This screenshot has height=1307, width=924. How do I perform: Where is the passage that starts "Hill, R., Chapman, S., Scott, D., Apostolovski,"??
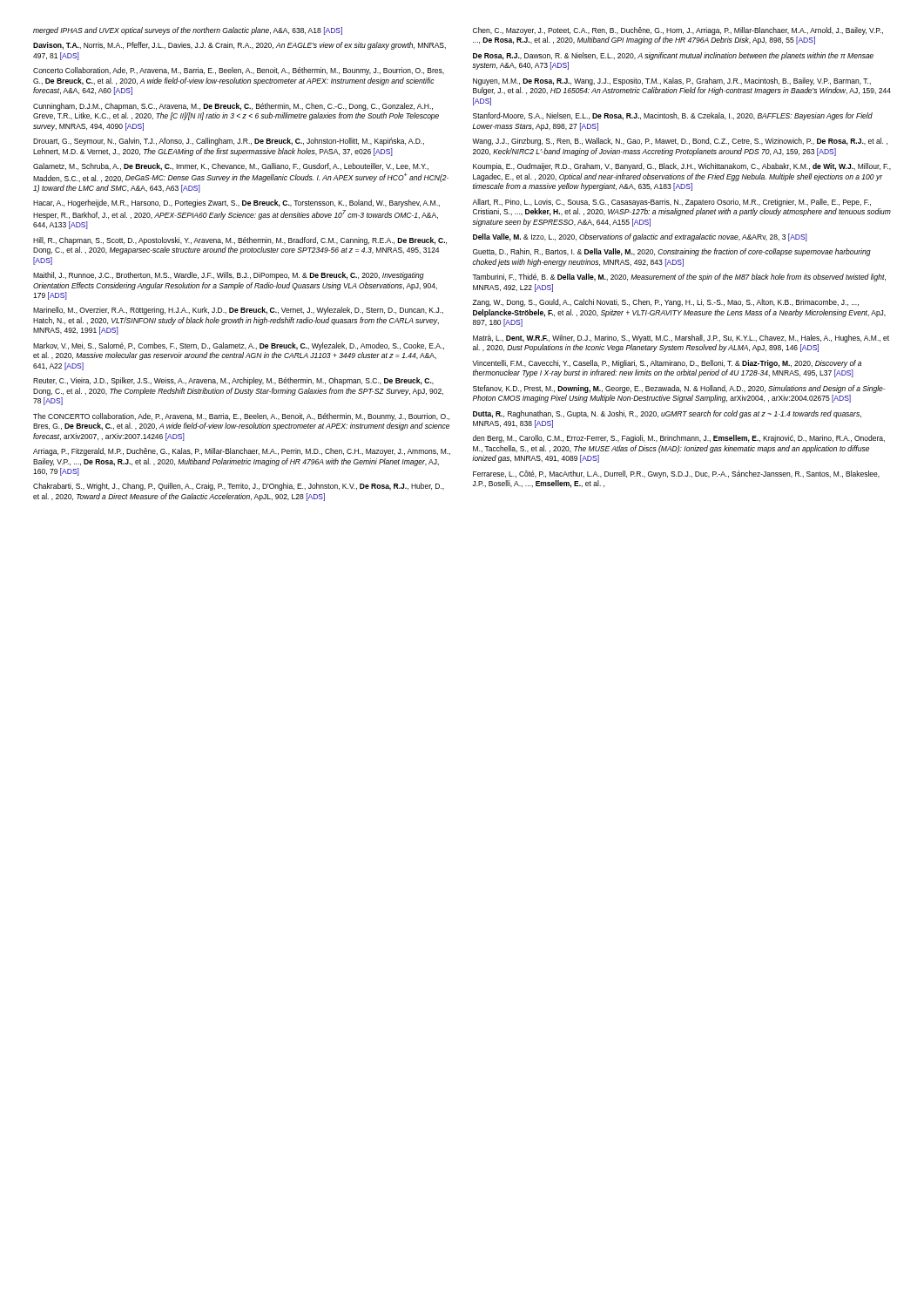click(x=240, y=250)
